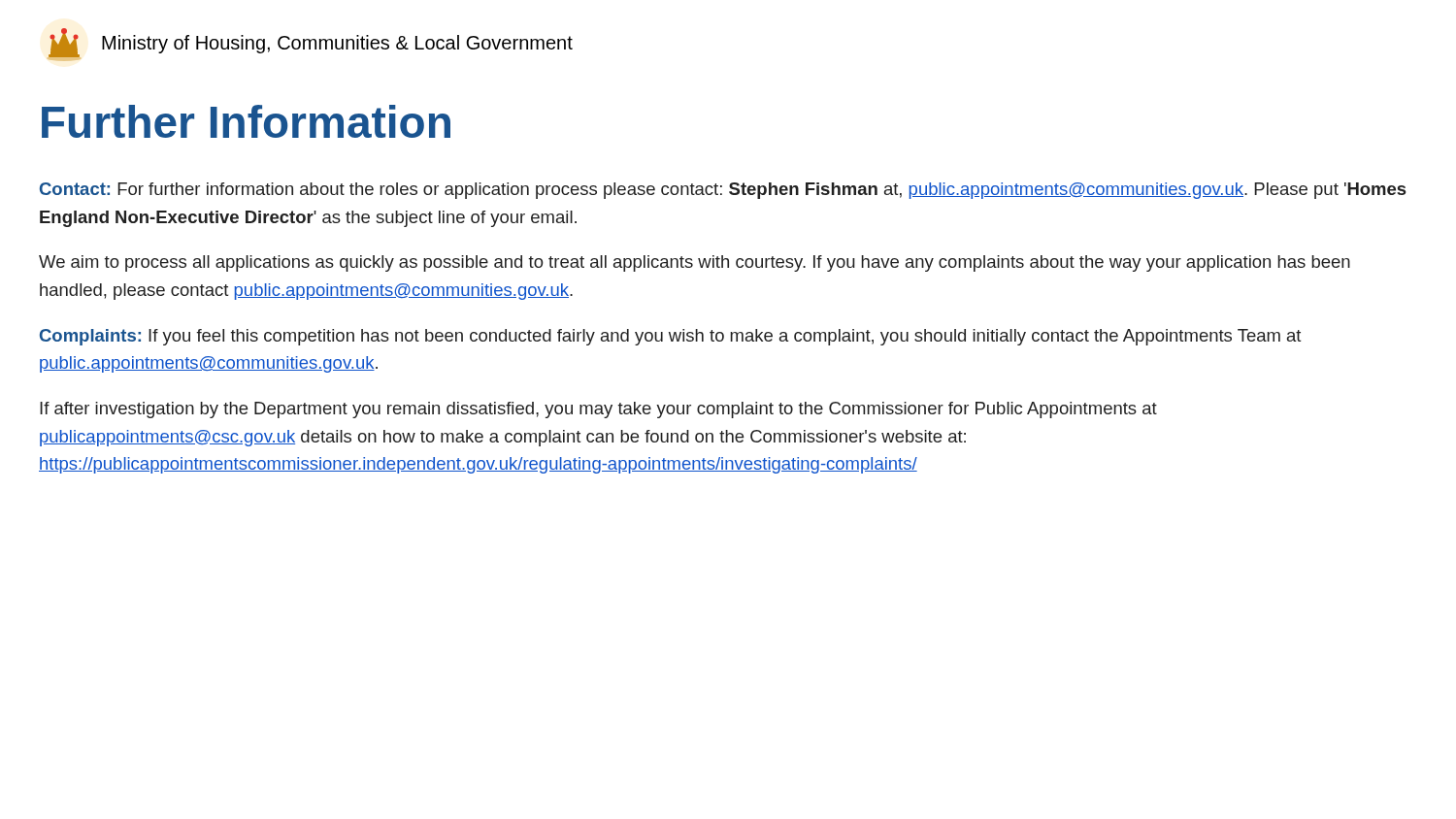The width and height of the screenshot is (1456, 819).
Task: Locate the title
Action: pos(246,122)
